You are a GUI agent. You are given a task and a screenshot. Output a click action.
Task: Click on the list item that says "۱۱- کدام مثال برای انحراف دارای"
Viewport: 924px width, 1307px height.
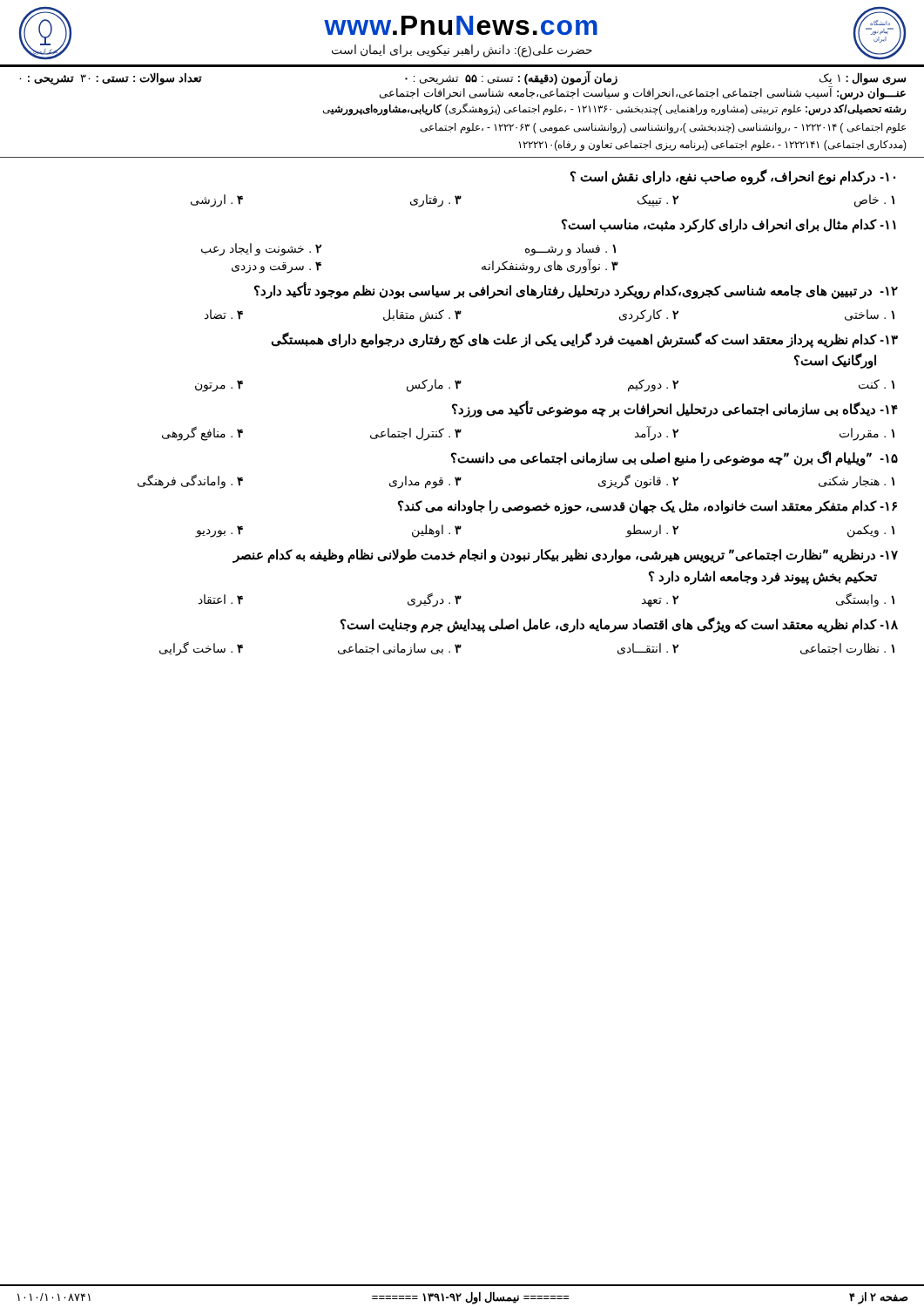pyautogui.click(x=729, y=226)
